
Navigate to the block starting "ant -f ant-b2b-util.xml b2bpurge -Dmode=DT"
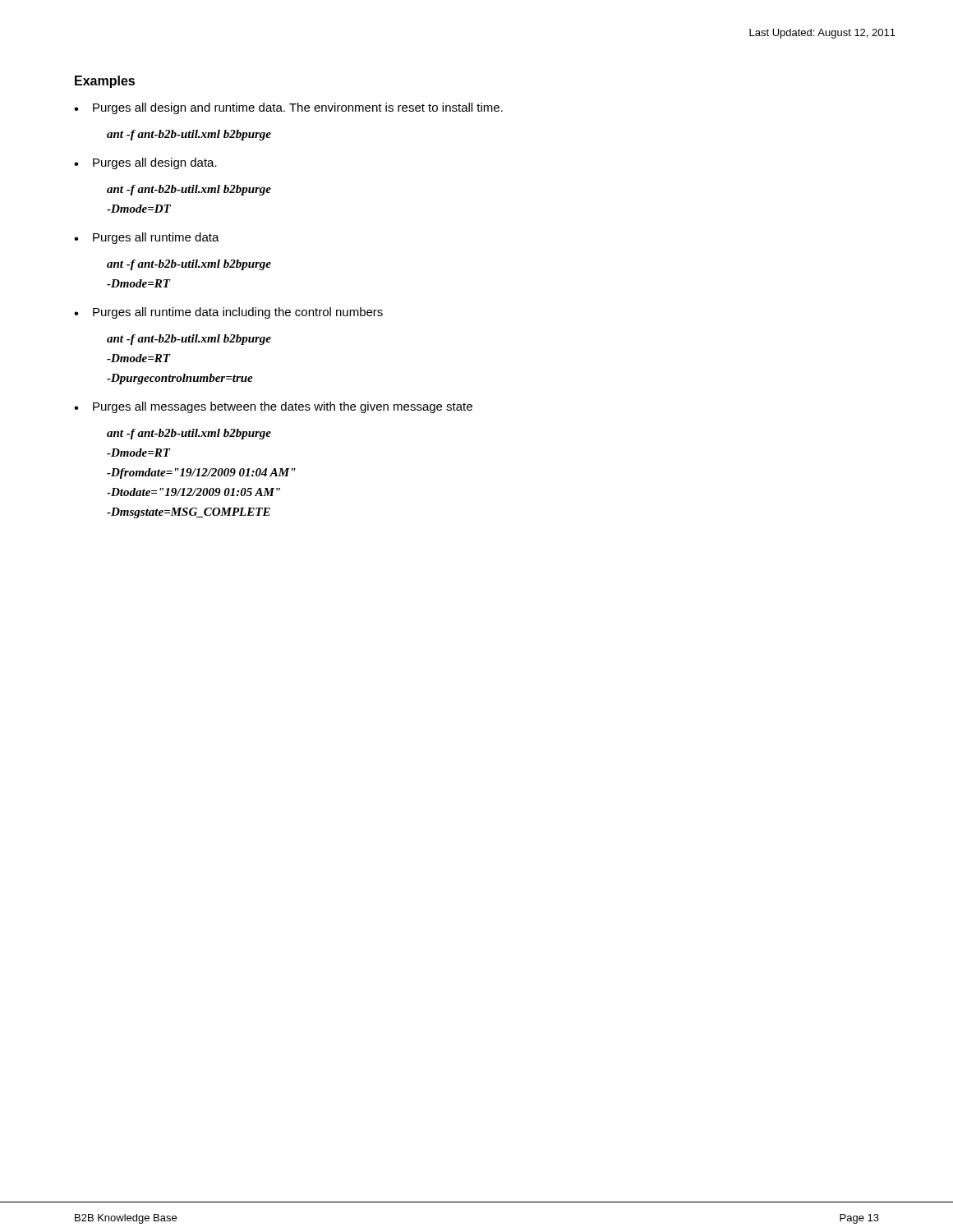coord(189,199)
